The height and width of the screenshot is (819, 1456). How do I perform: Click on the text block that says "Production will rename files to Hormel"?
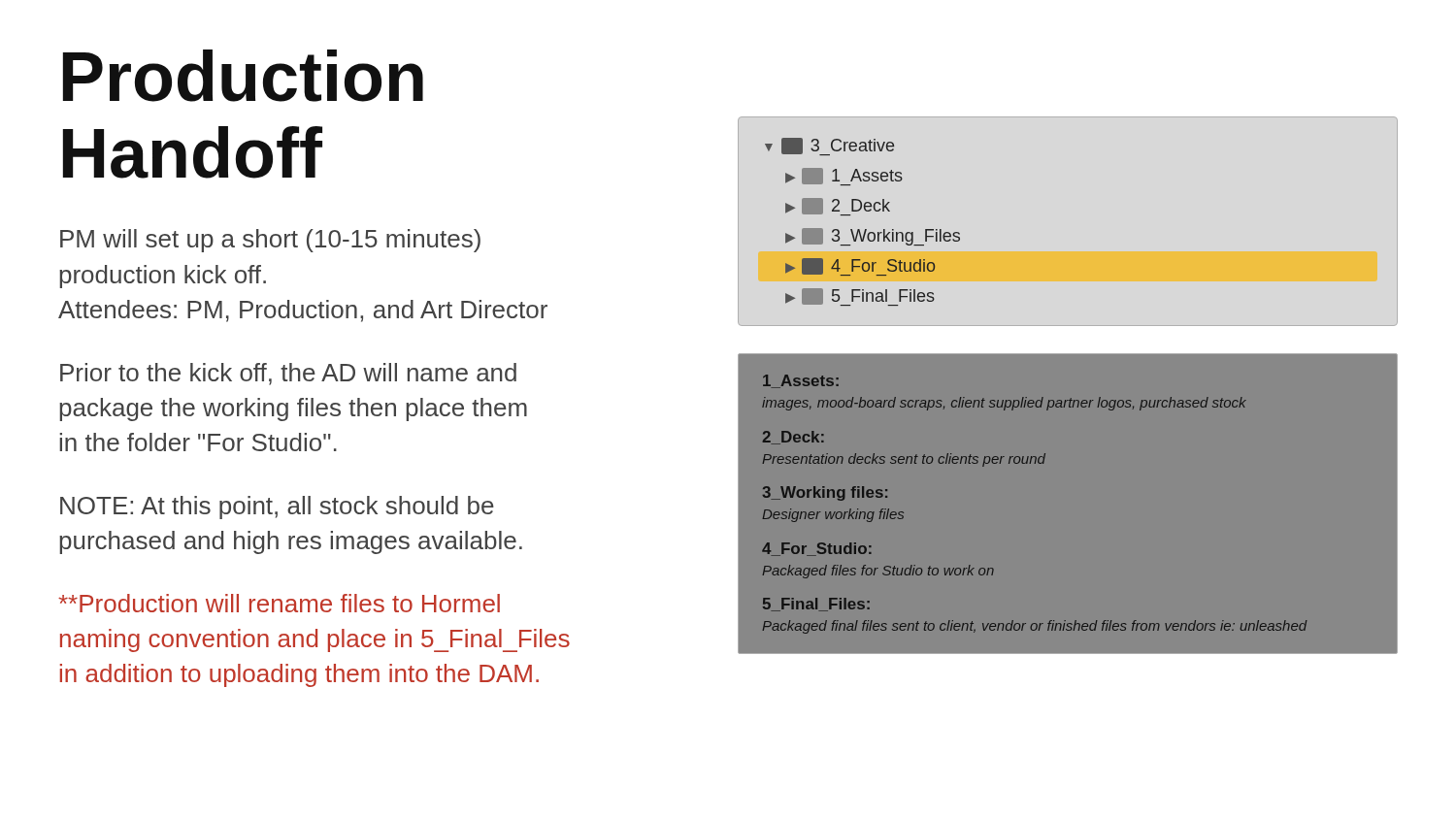(369, 639)
